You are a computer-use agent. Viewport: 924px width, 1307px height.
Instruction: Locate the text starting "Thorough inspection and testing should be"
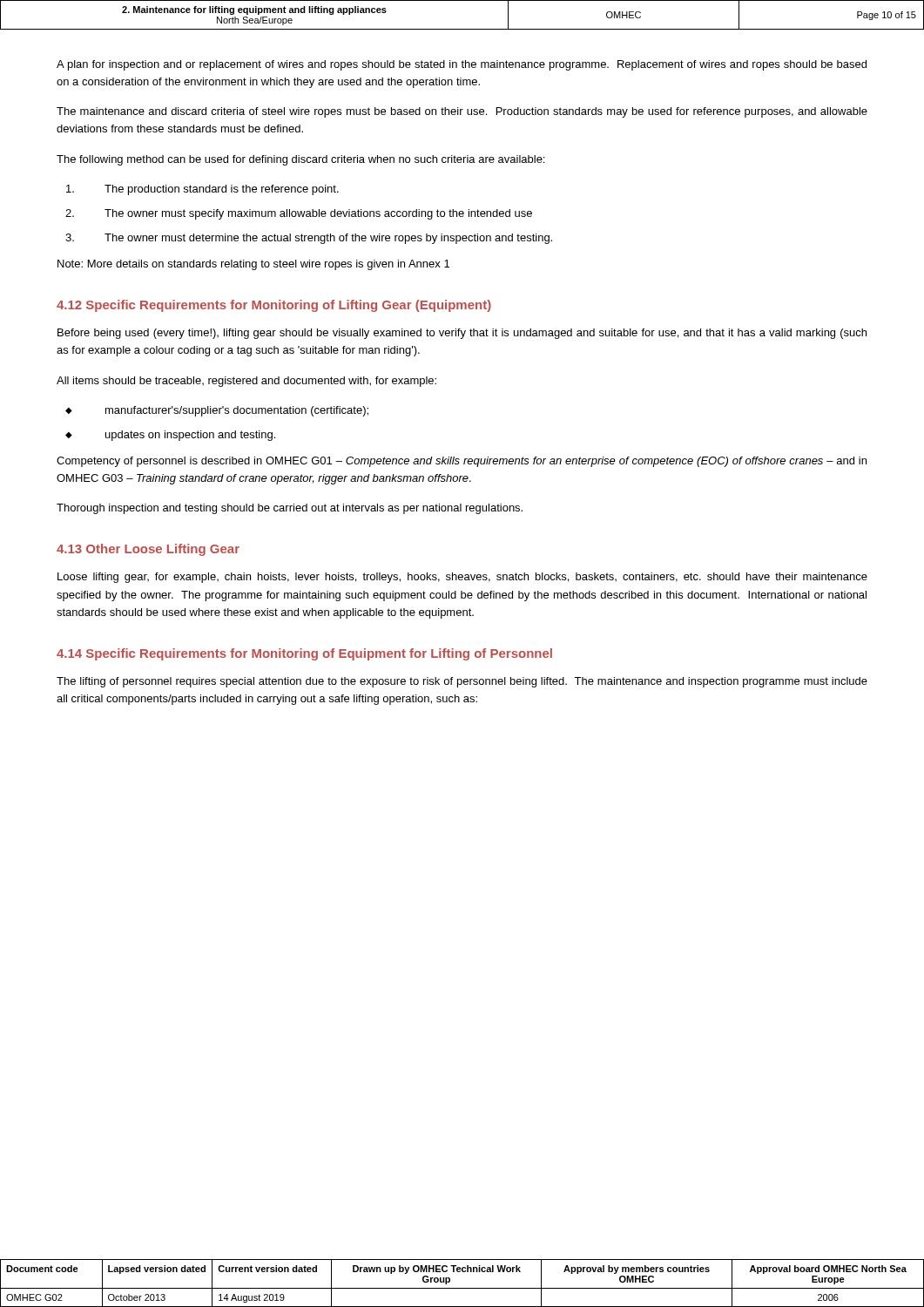click(x=290, y=508)
